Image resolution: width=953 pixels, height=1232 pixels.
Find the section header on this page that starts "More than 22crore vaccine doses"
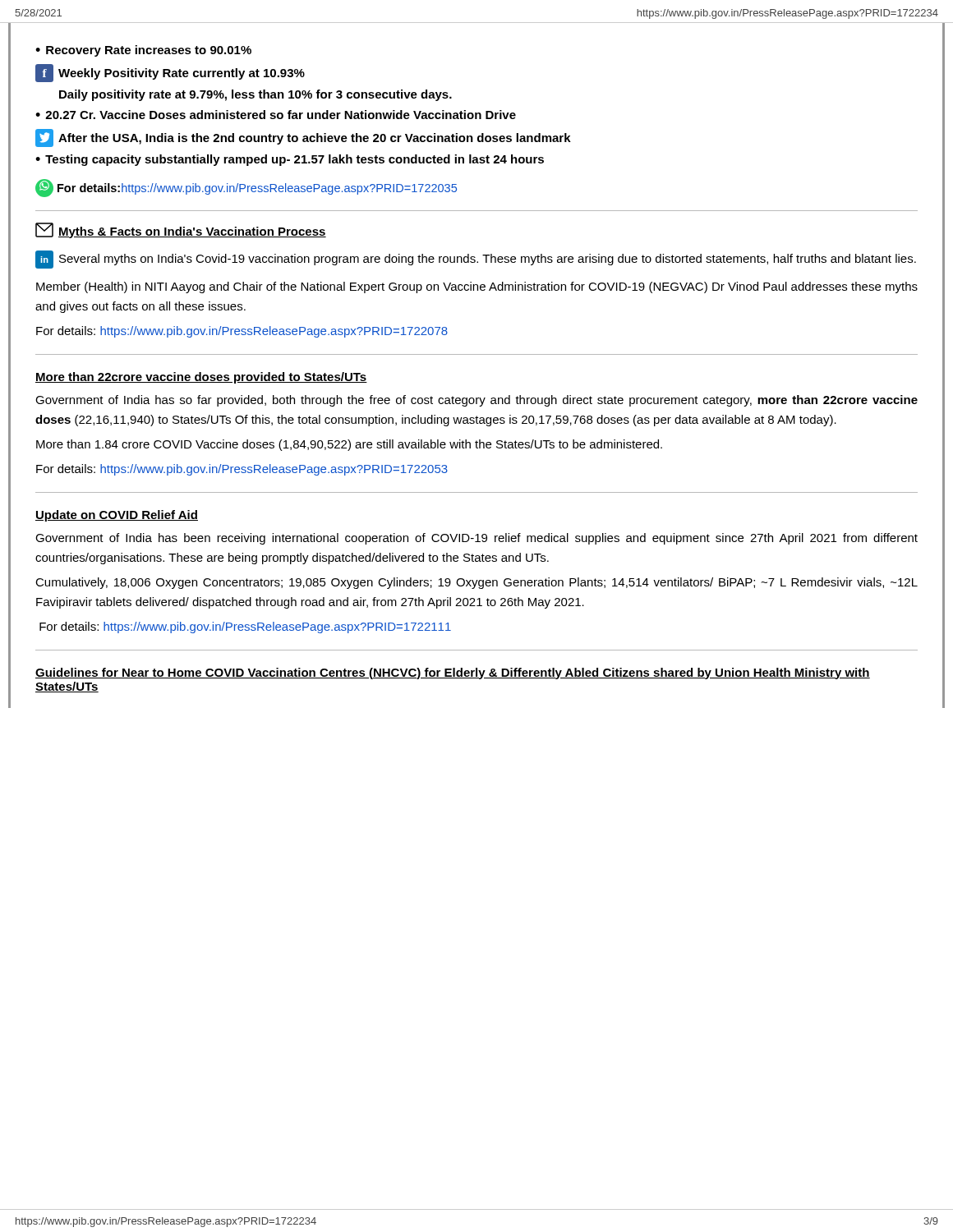point(201,376)
